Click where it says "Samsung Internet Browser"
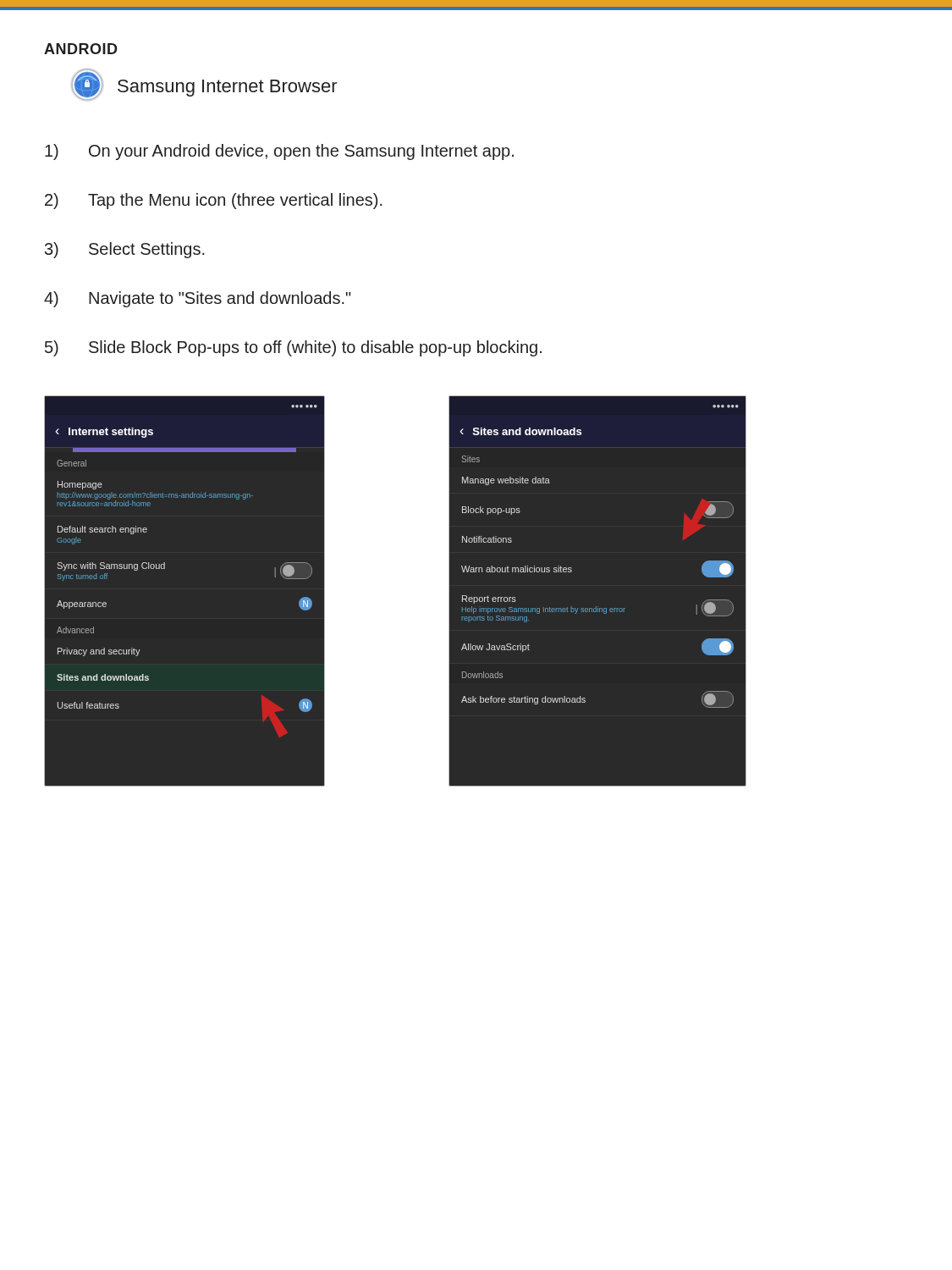The image size is (952, 1270). 227,86
